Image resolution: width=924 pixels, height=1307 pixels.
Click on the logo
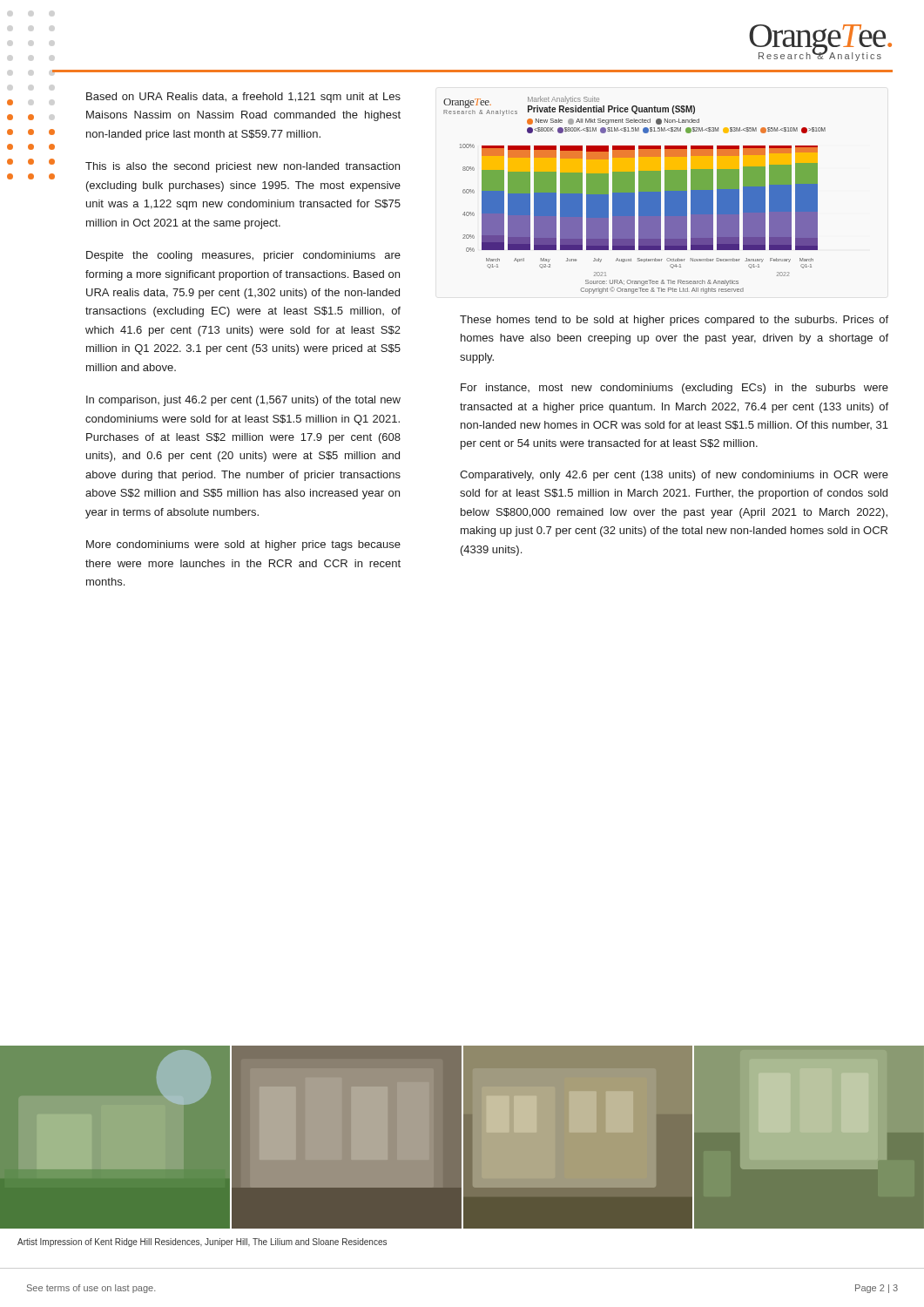tap(820, 38)
